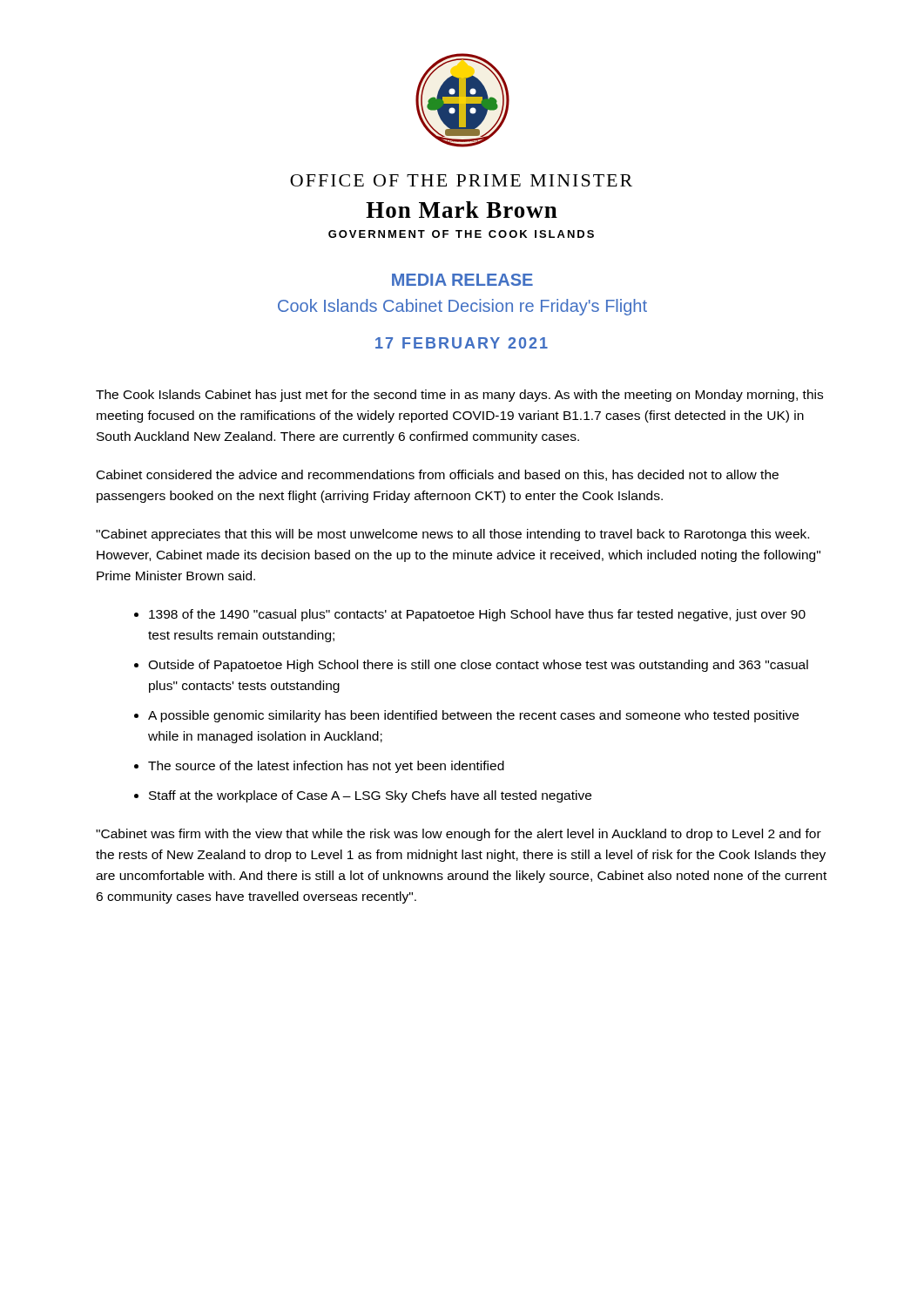This screenshot has height=1307, width=924.
Task: Click on the section header containing "MEDIA RELEASE Cook Islands Cabinet Decision re Friday's"
Action: (x=462, y=292)
